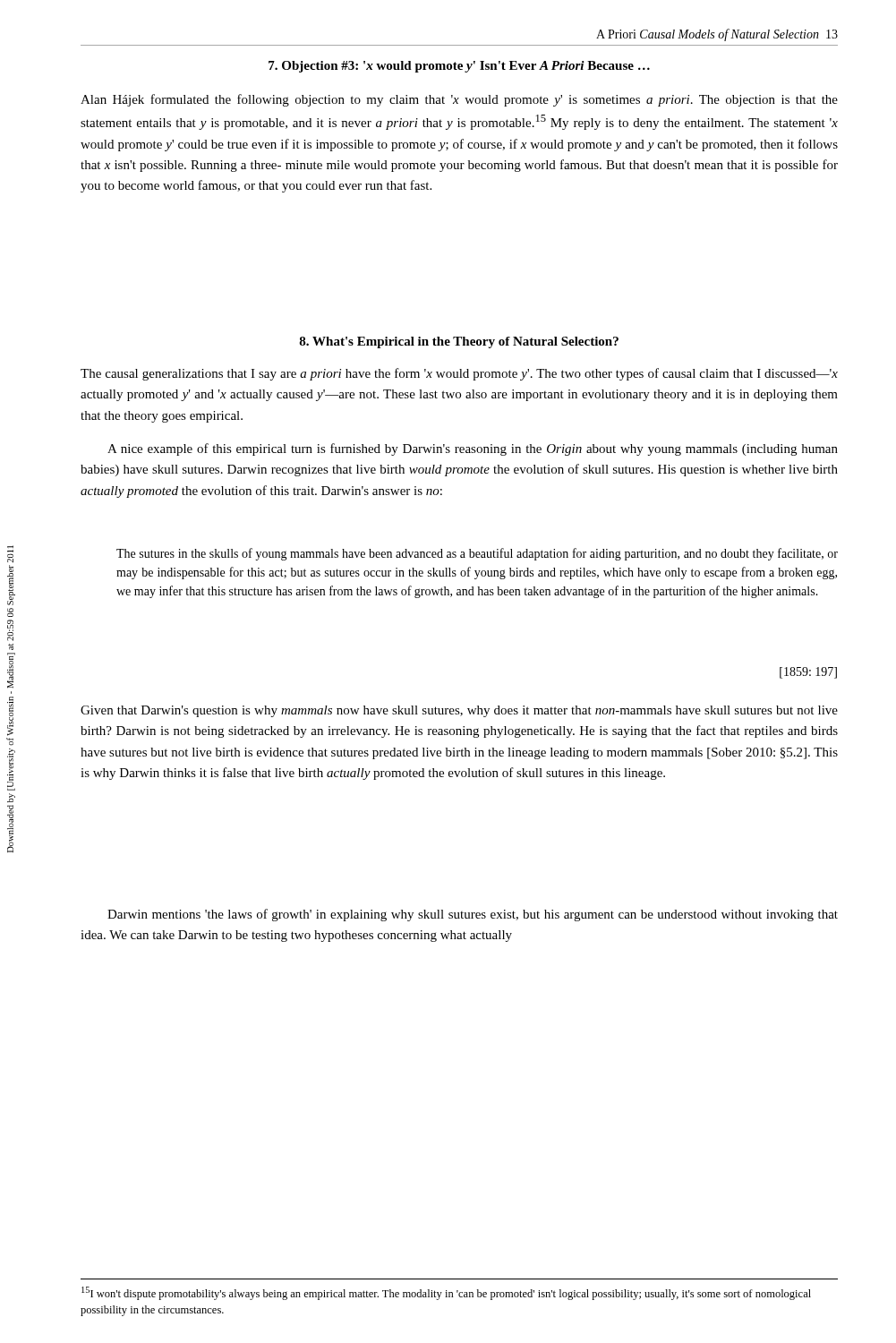The image size is (896, 1343).
Task: Locate the text block starting "[1859: 197]"
Action: pos(808,672)
